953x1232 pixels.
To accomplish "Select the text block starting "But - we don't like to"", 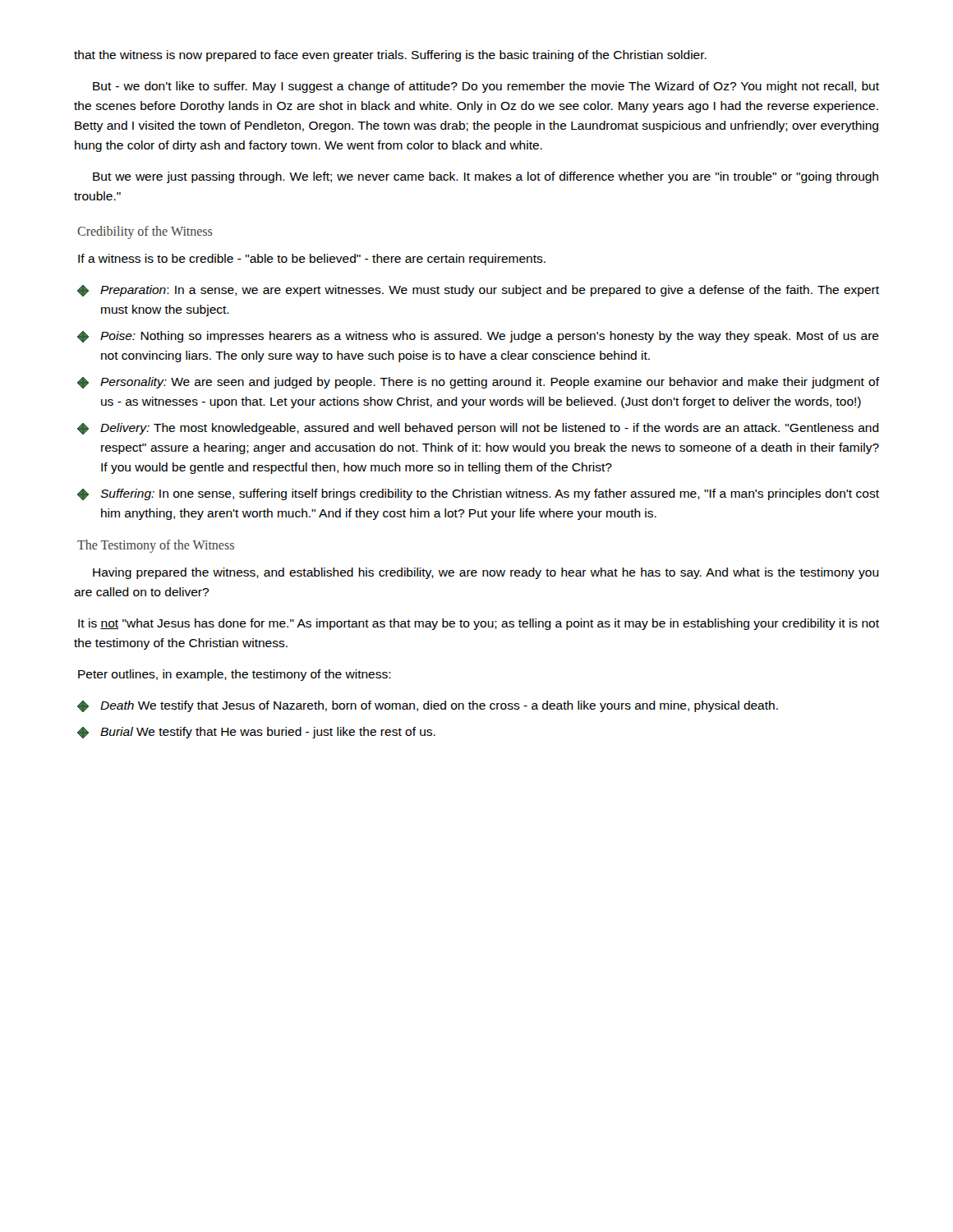I will click(476, 115).
